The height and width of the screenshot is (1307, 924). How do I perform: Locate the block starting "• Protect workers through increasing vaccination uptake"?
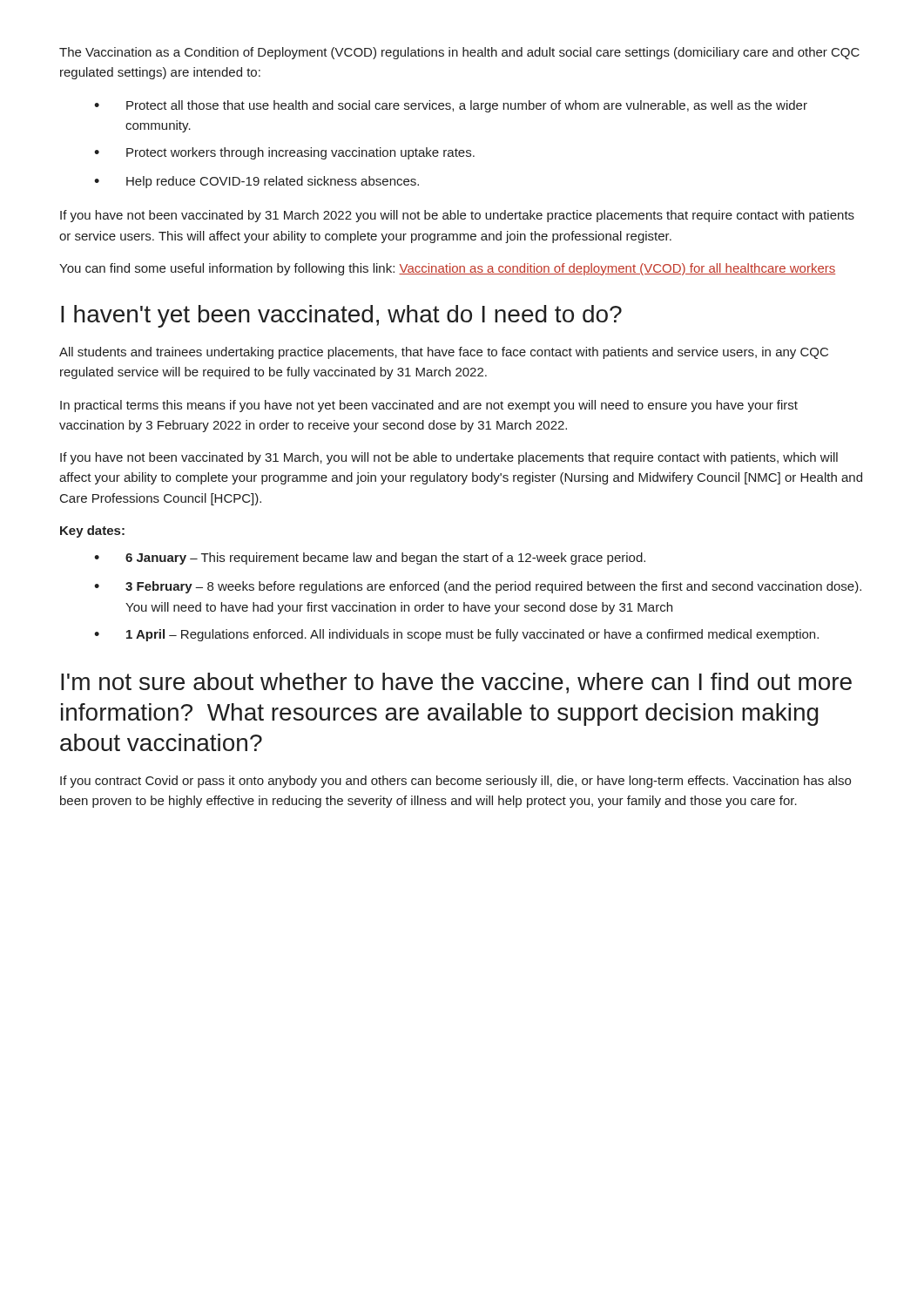[479, 153]
